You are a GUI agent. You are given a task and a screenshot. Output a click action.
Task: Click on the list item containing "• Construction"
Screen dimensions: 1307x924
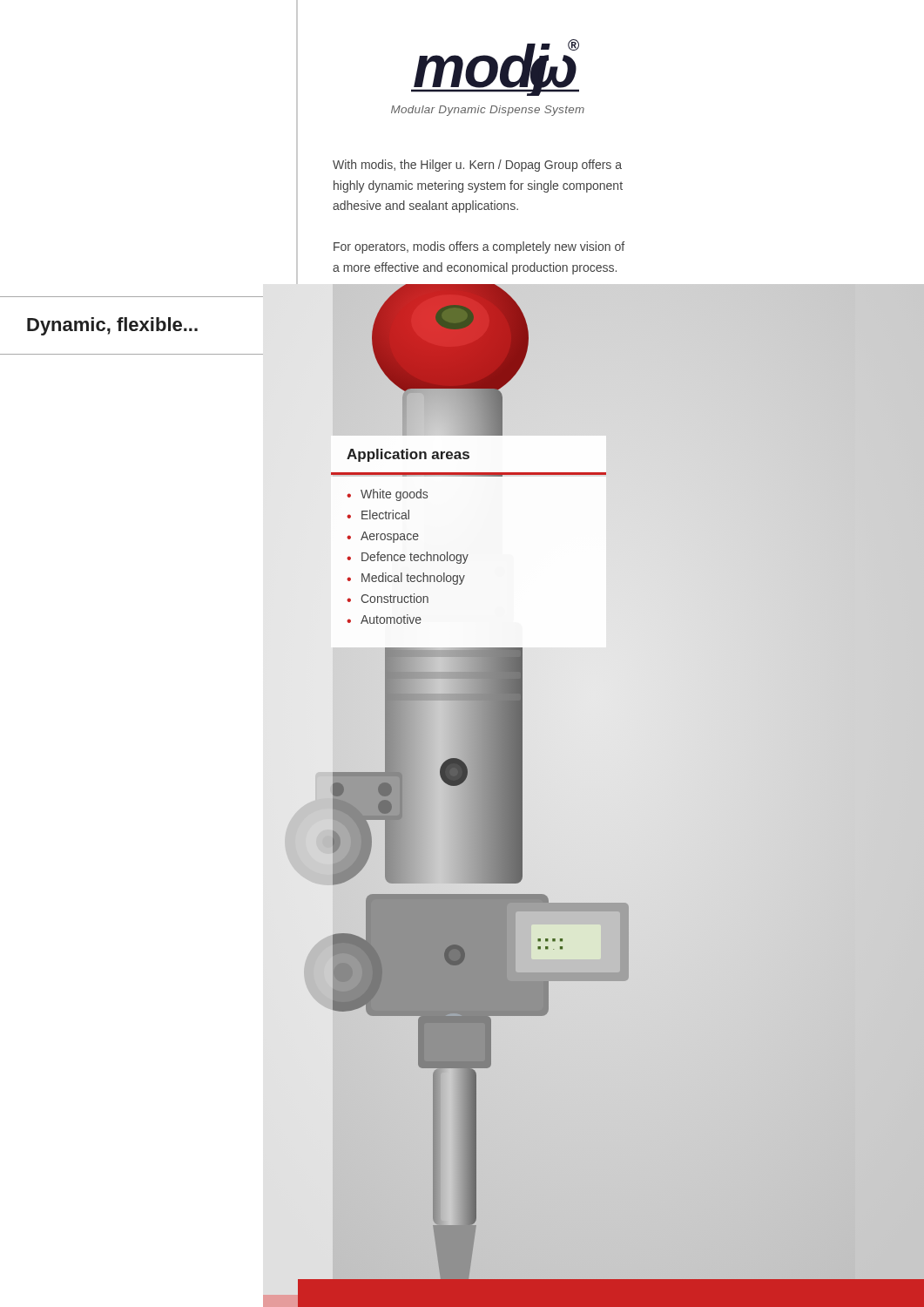point(388,600)
